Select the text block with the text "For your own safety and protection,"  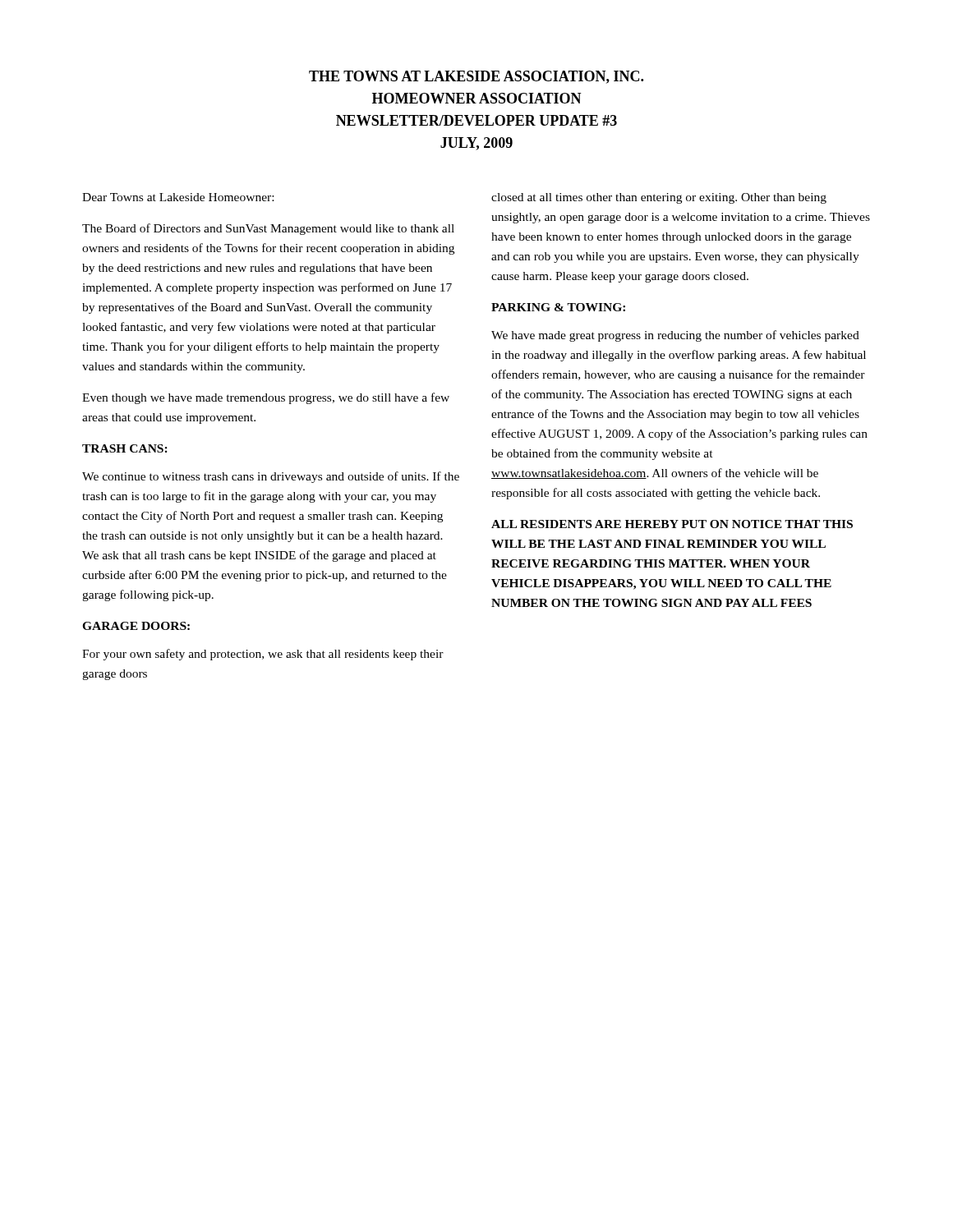tap(272, 664)
